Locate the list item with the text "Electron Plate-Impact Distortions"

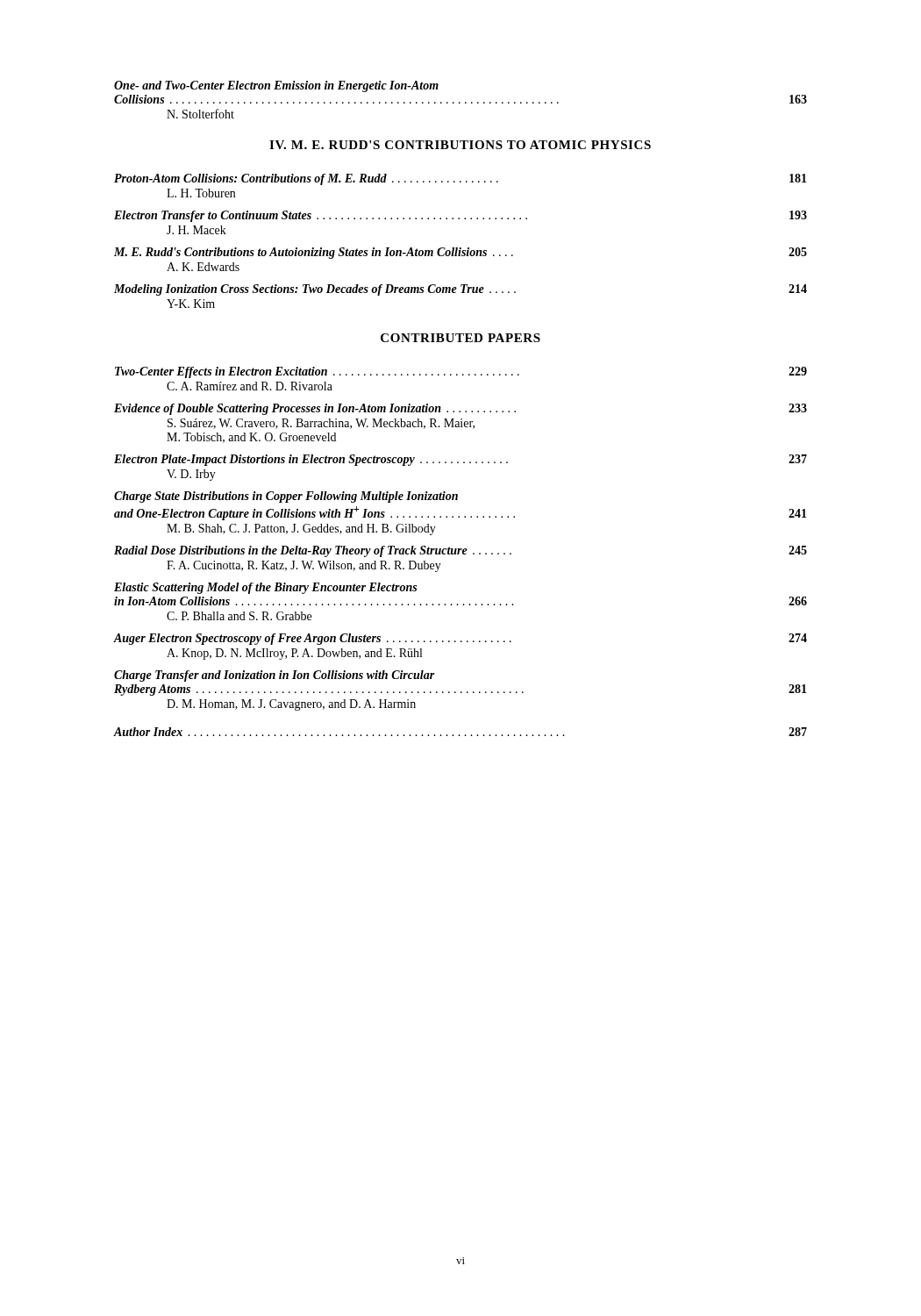(460, 467)
